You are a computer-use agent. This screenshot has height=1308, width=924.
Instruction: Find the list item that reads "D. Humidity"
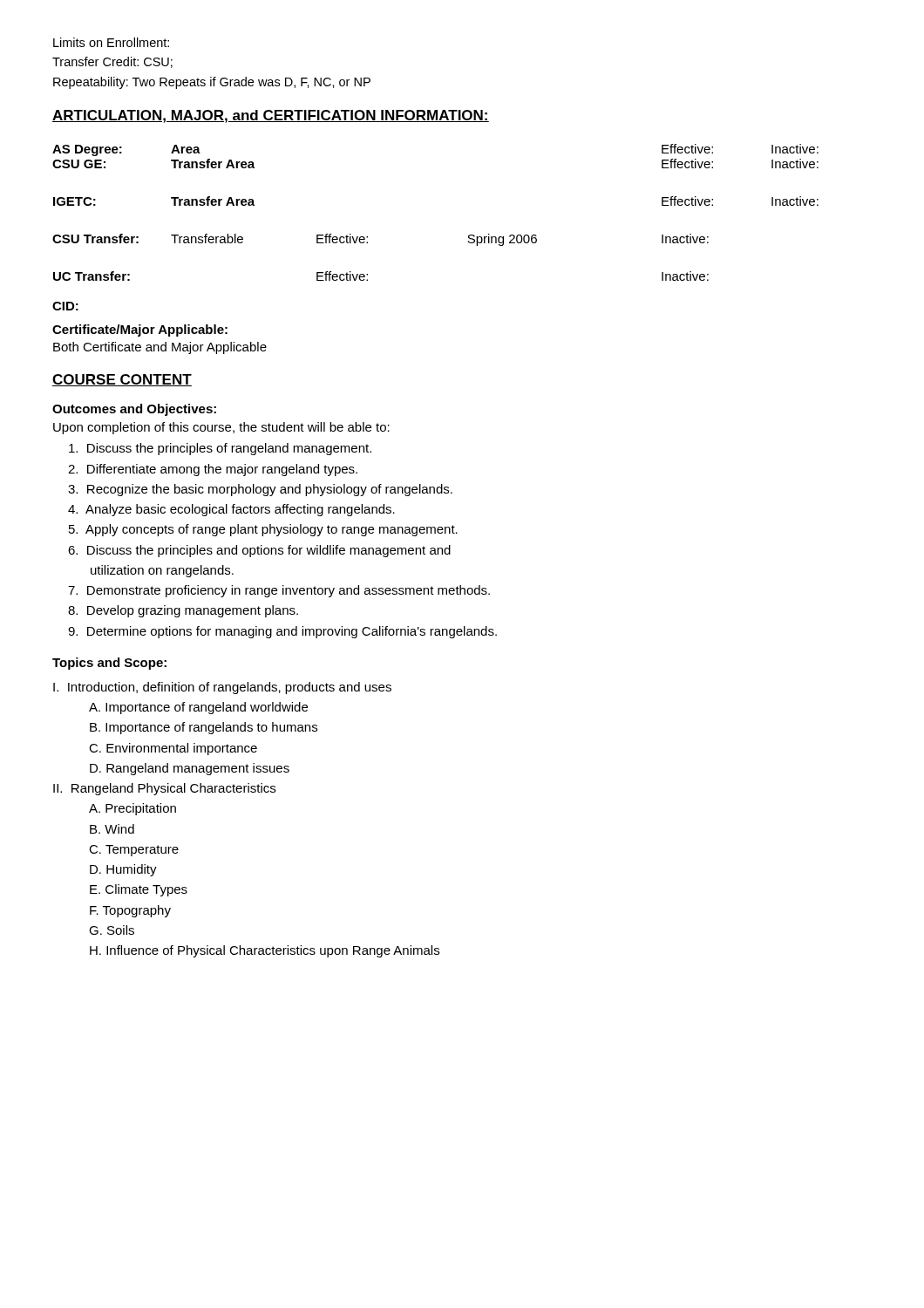click(123, 869)
